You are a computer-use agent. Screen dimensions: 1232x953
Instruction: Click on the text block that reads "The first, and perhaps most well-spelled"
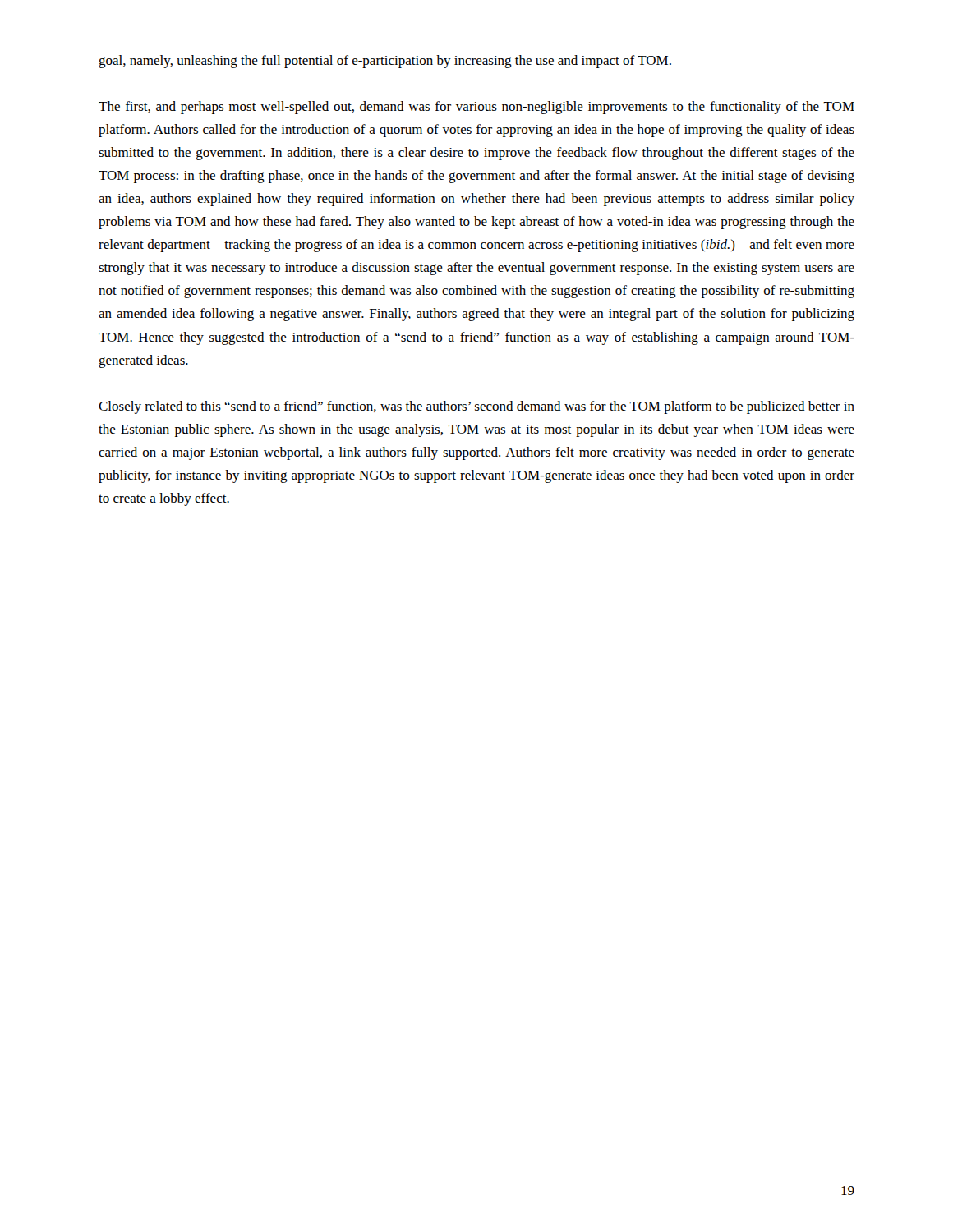click(x=476, y=233)
